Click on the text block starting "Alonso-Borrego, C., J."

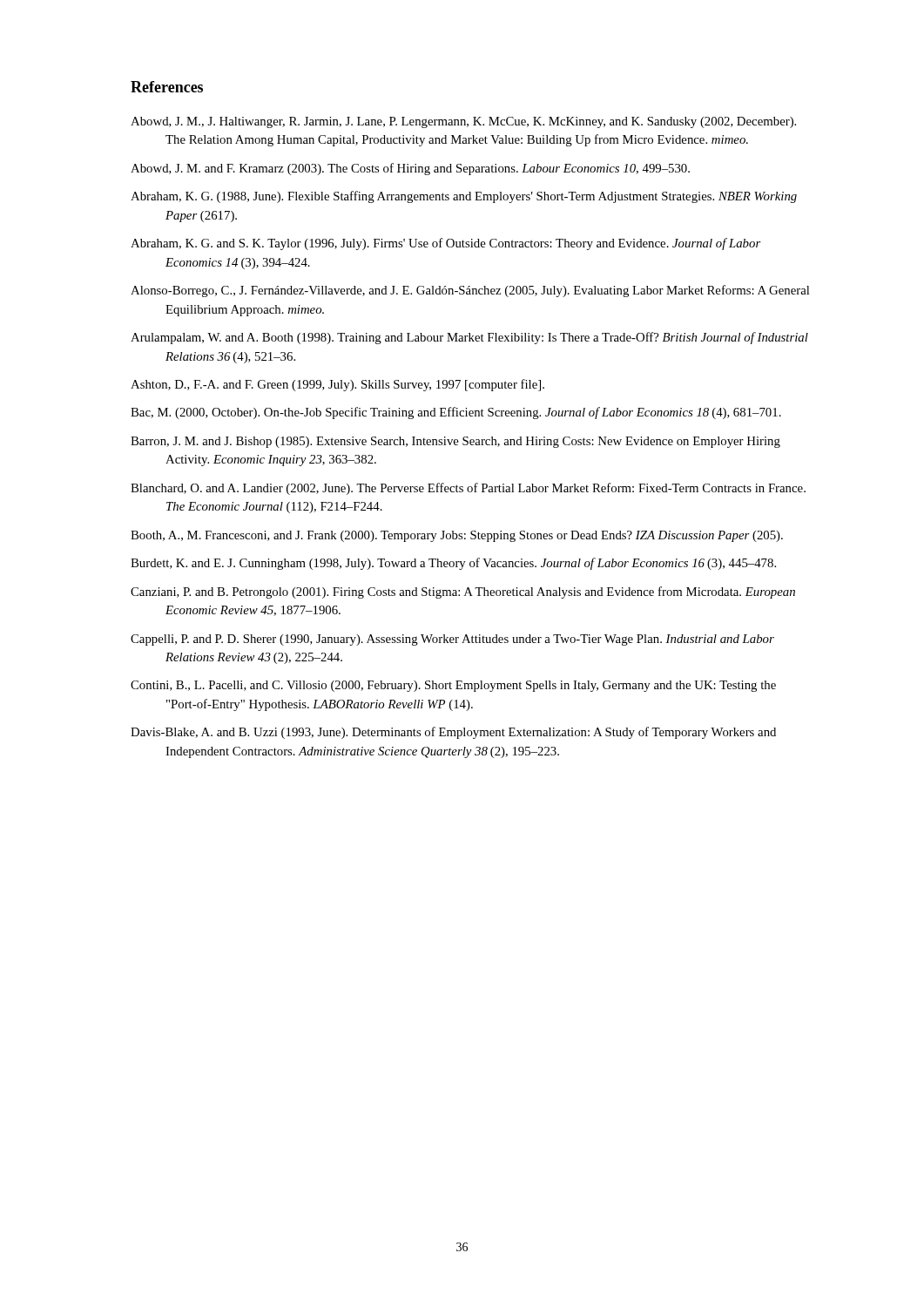click(x=470, y=300)
